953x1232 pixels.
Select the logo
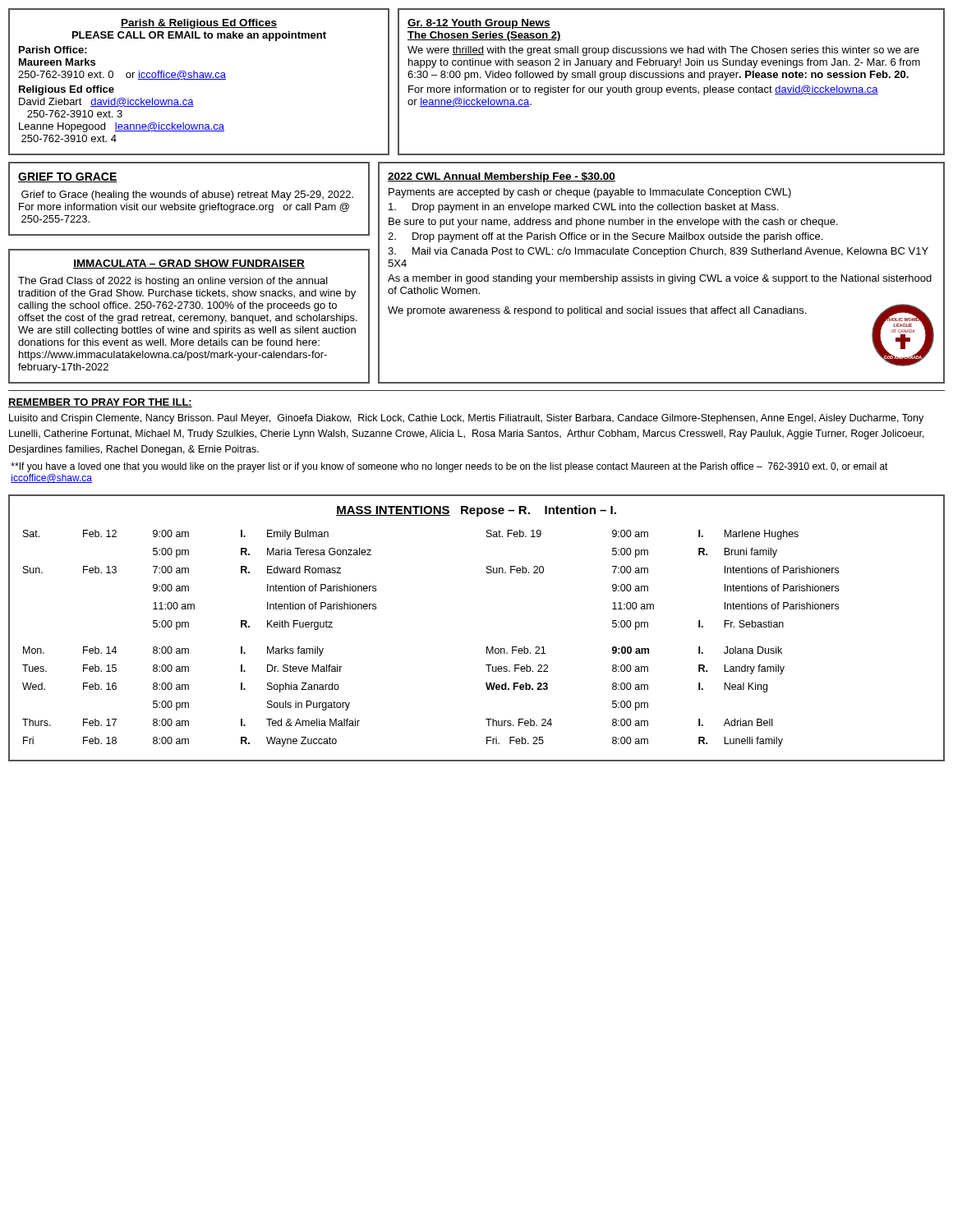tap(903, 336)
